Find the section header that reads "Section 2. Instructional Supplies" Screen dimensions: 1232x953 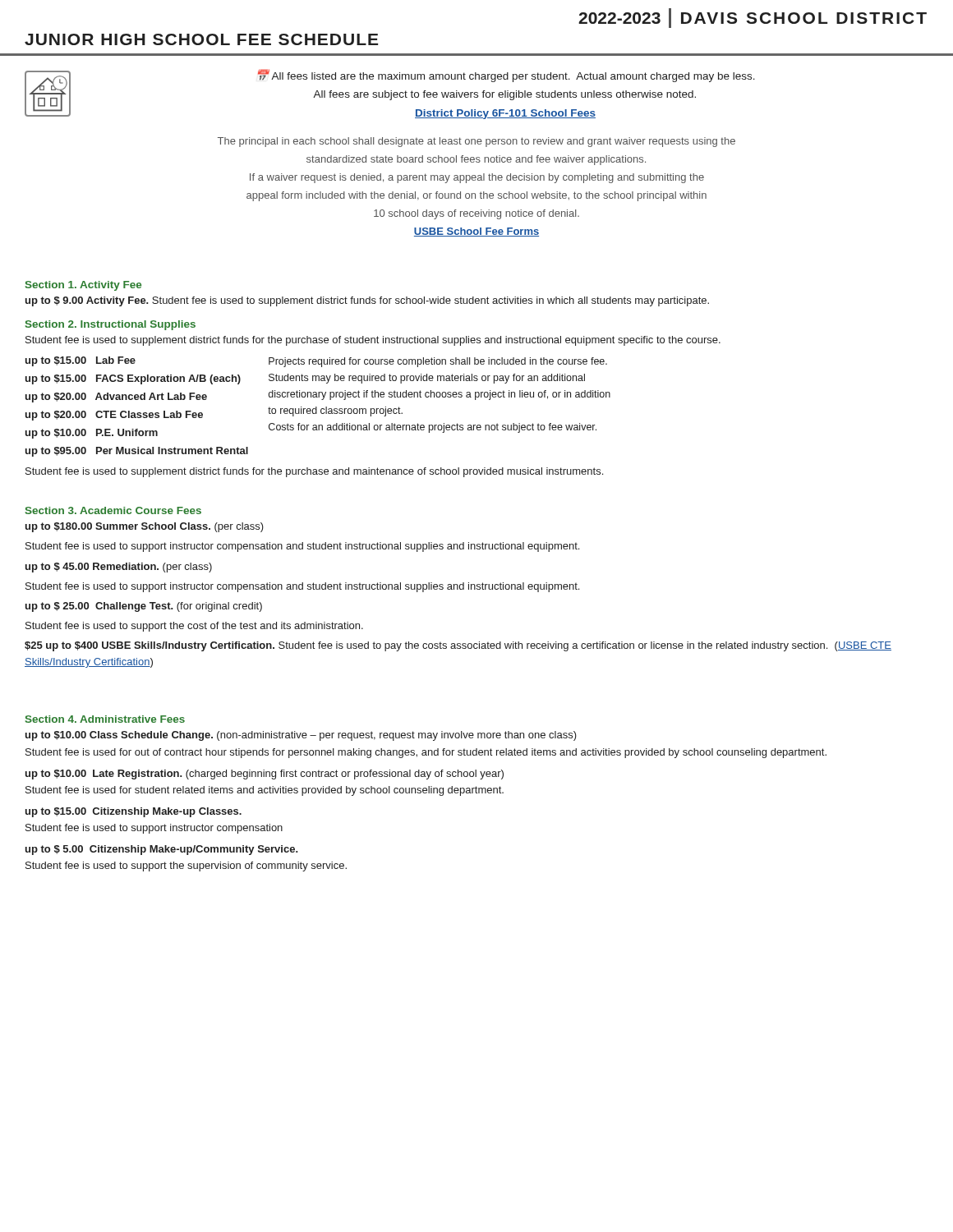(110, 324)
